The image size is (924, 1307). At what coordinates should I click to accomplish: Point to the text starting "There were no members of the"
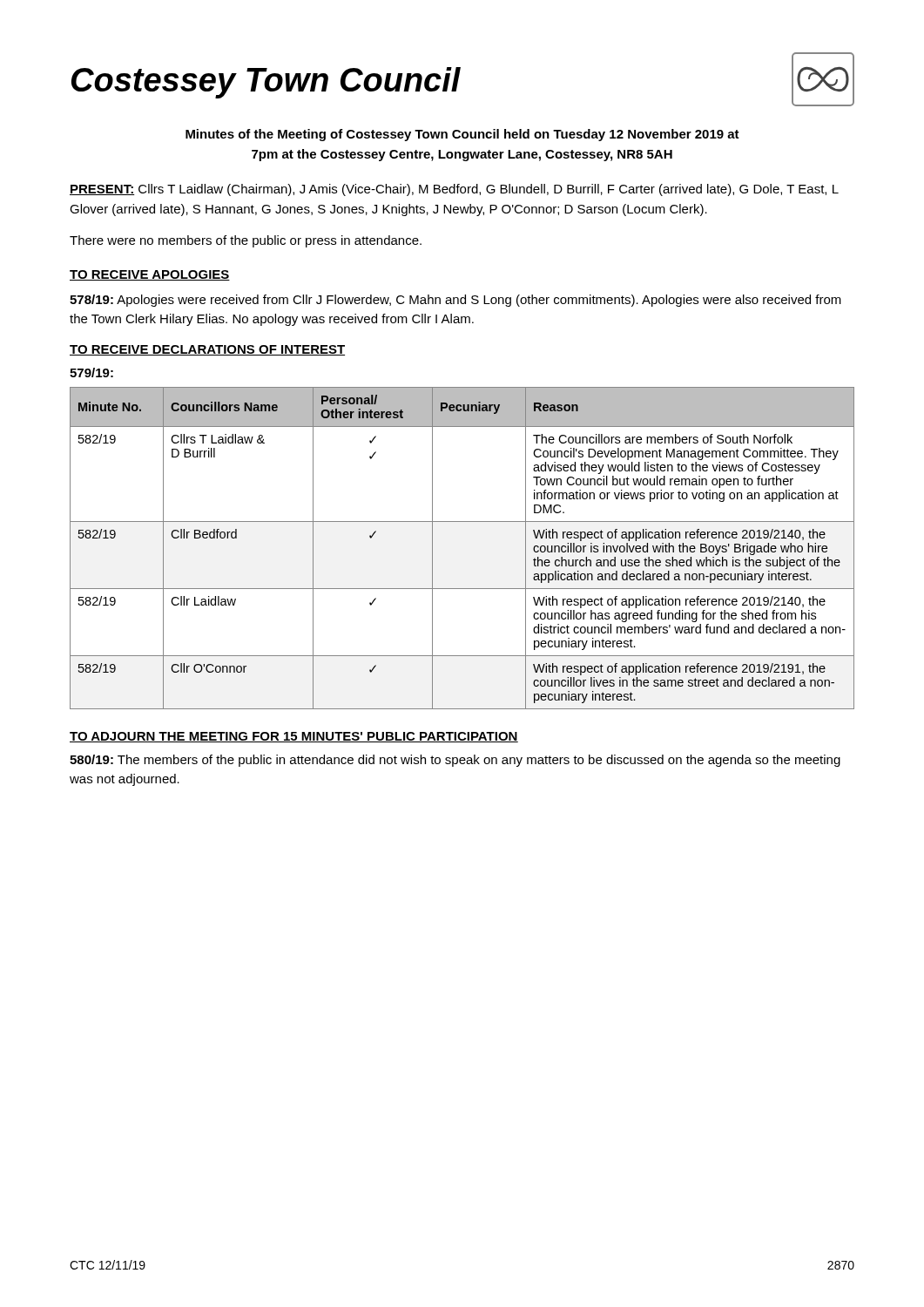(246, 240)
